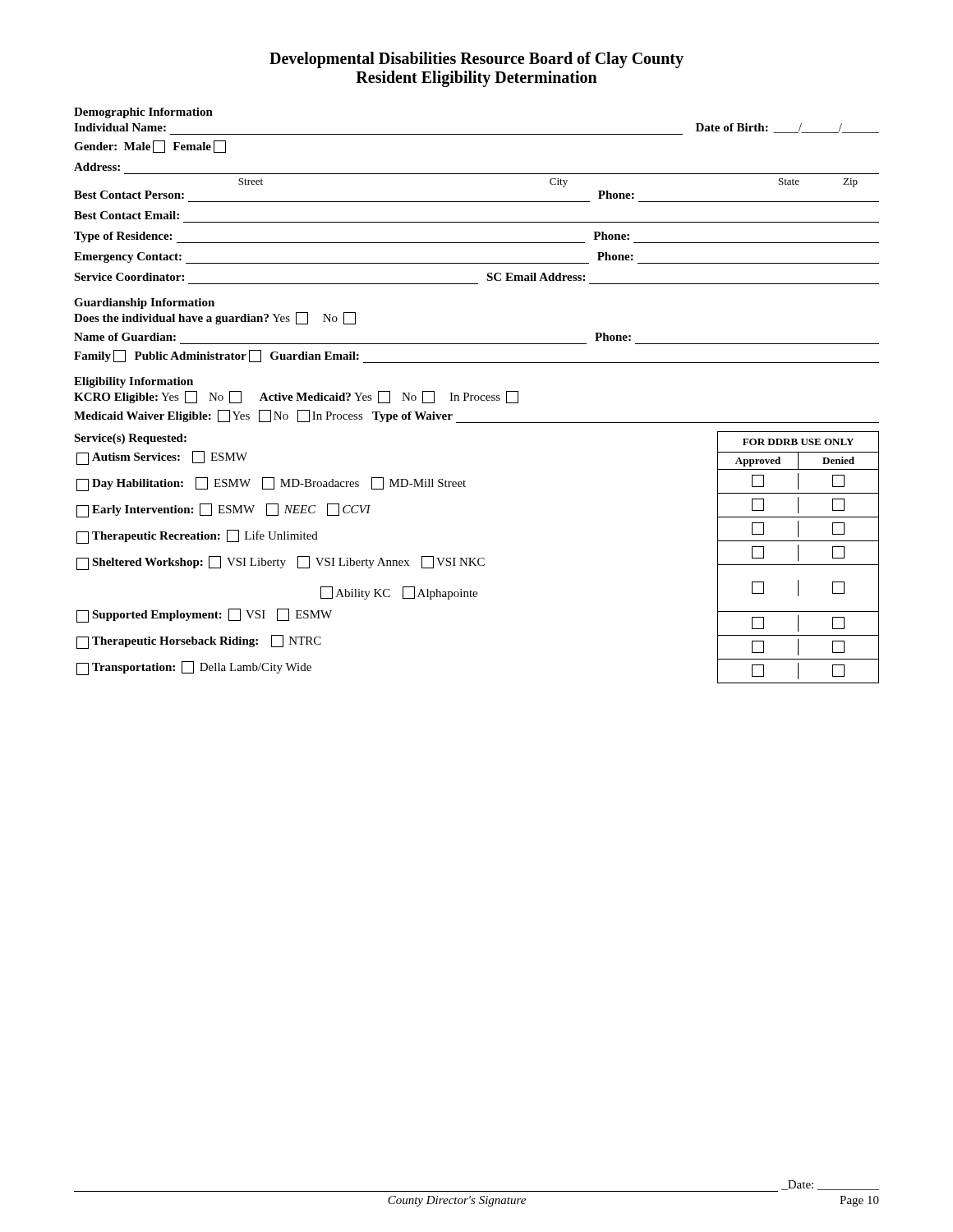Viewport: 953px width, 1232px height.
Task: Locate the text starting "Best Contact Person: Phone:"
Action: pyautogui.click(x=476, y=195)
